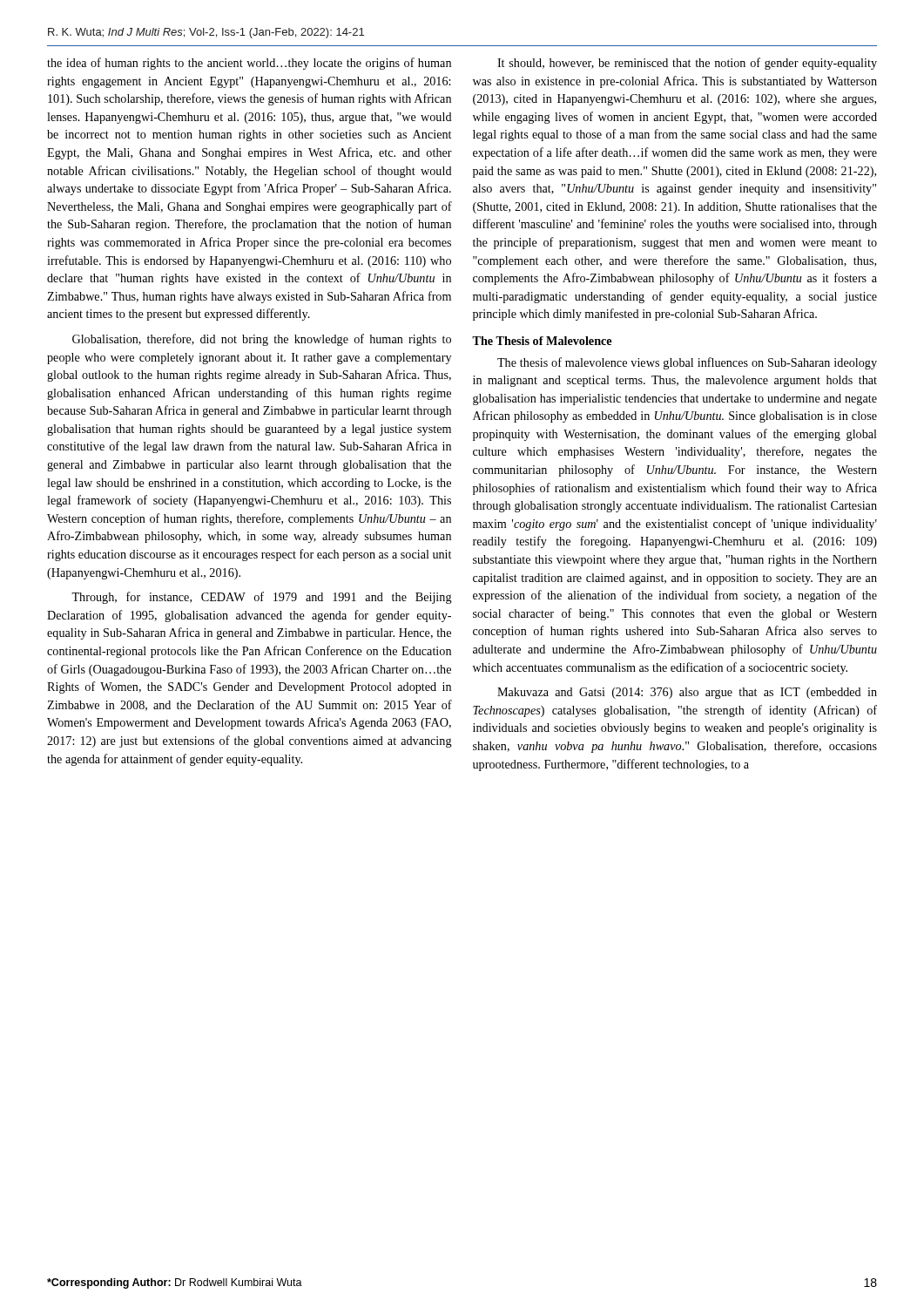Locate the text starting "The Thesis of Malevolence"
This screenshot has width=924, height=1307.
542,341
